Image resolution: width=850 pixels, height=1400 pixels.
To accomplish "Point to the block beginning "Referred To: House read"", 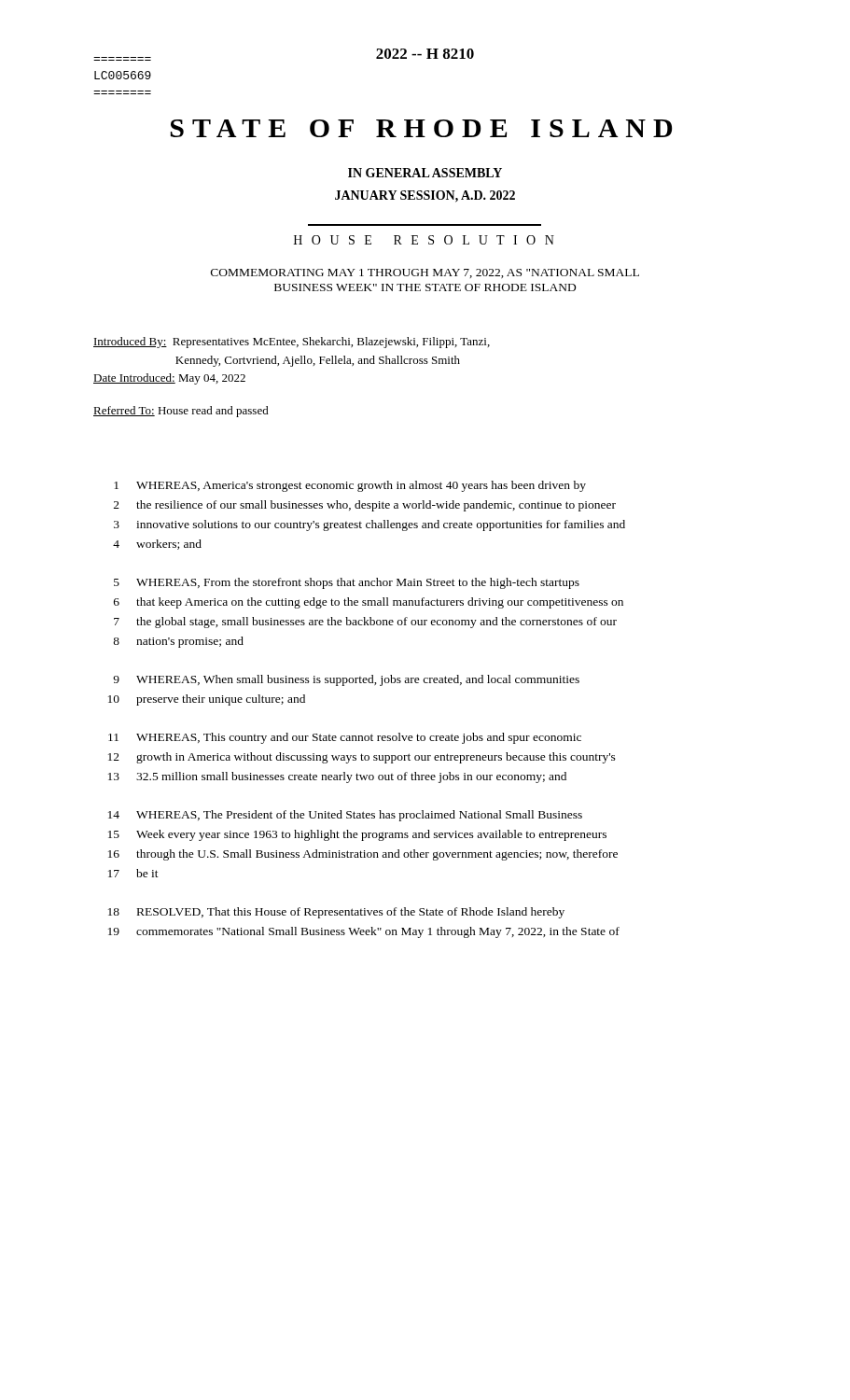I will pos(181,410).
